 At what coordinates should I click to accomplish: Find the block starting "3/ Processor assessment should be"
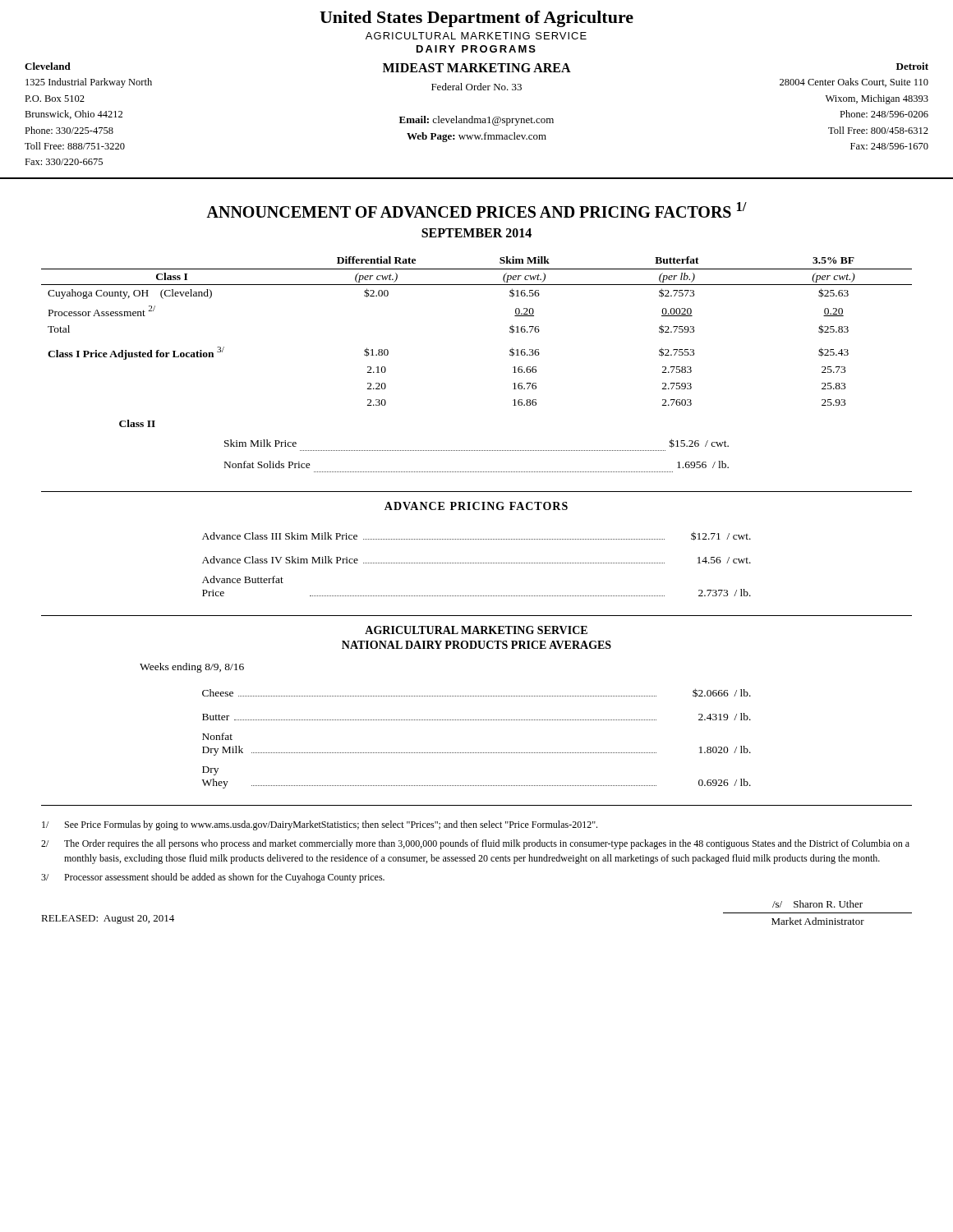[213, 877]
